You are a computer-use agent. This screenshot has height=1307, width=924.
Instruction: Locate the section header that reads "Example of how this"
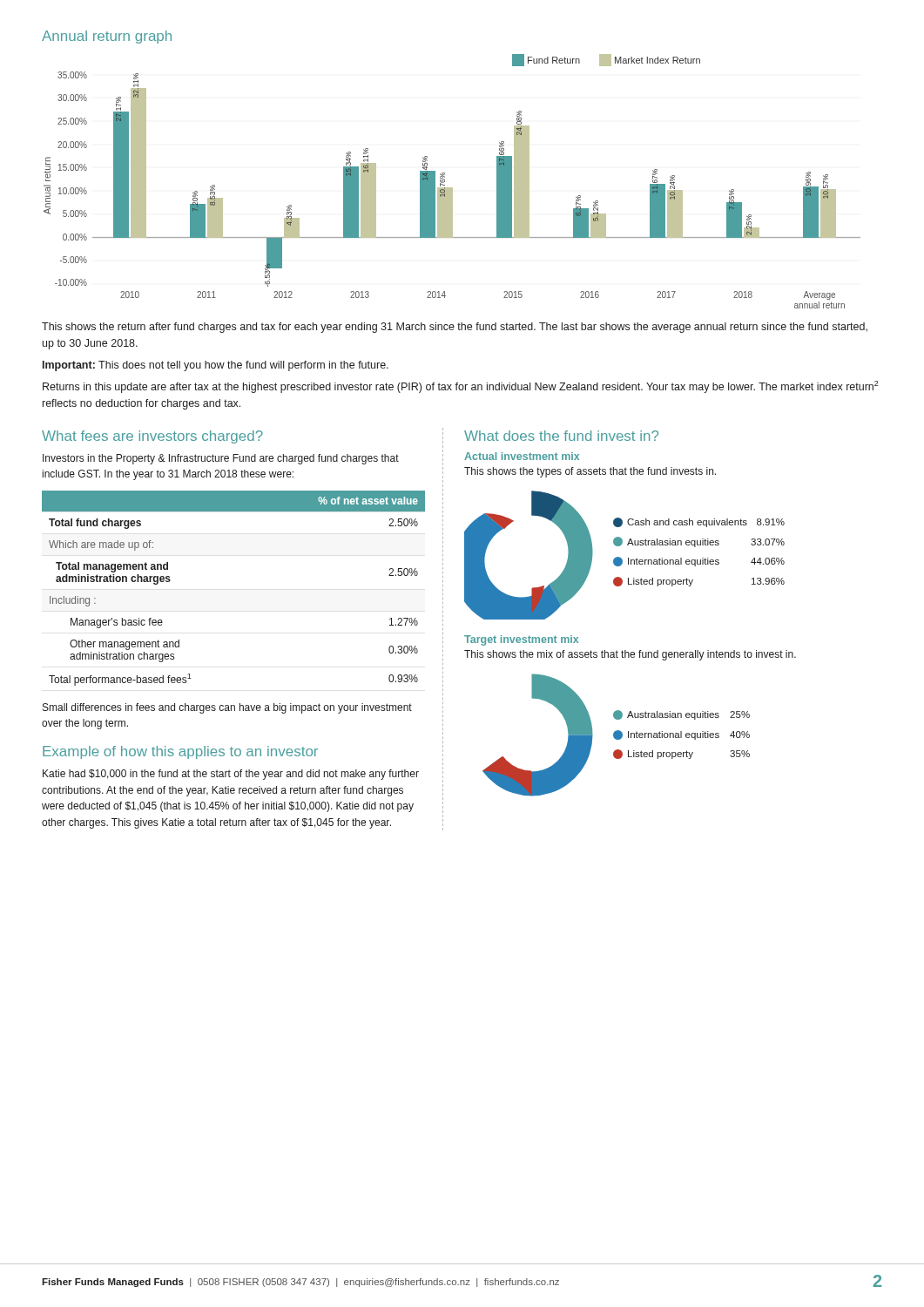[180, 751]
